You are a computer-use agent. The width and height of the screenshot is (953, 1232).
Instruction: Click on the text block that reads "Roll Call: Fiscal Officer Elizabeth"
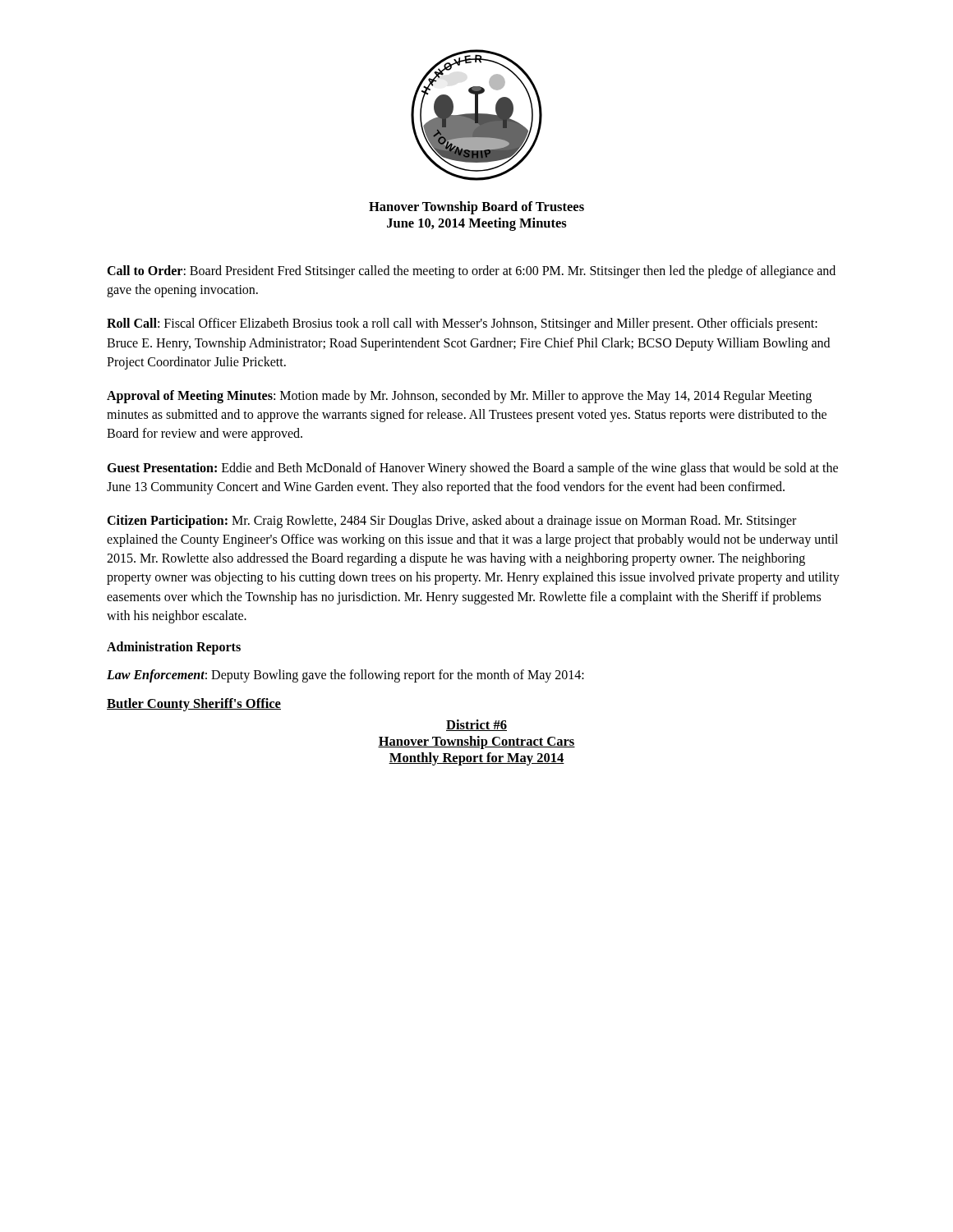pos(476,343)
